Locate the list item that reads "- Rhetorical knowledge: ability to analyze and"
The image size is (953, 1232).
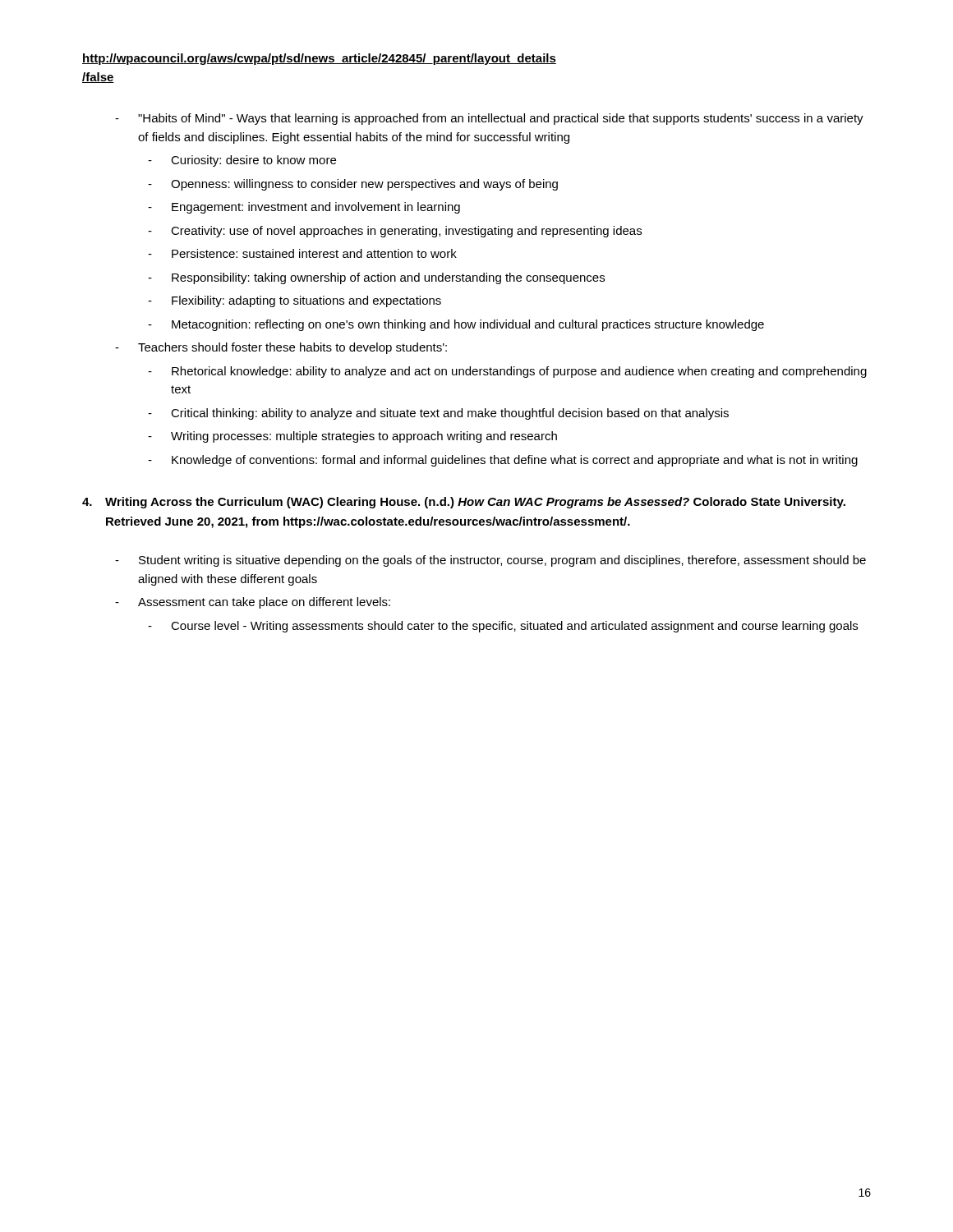tap(509, 380)
